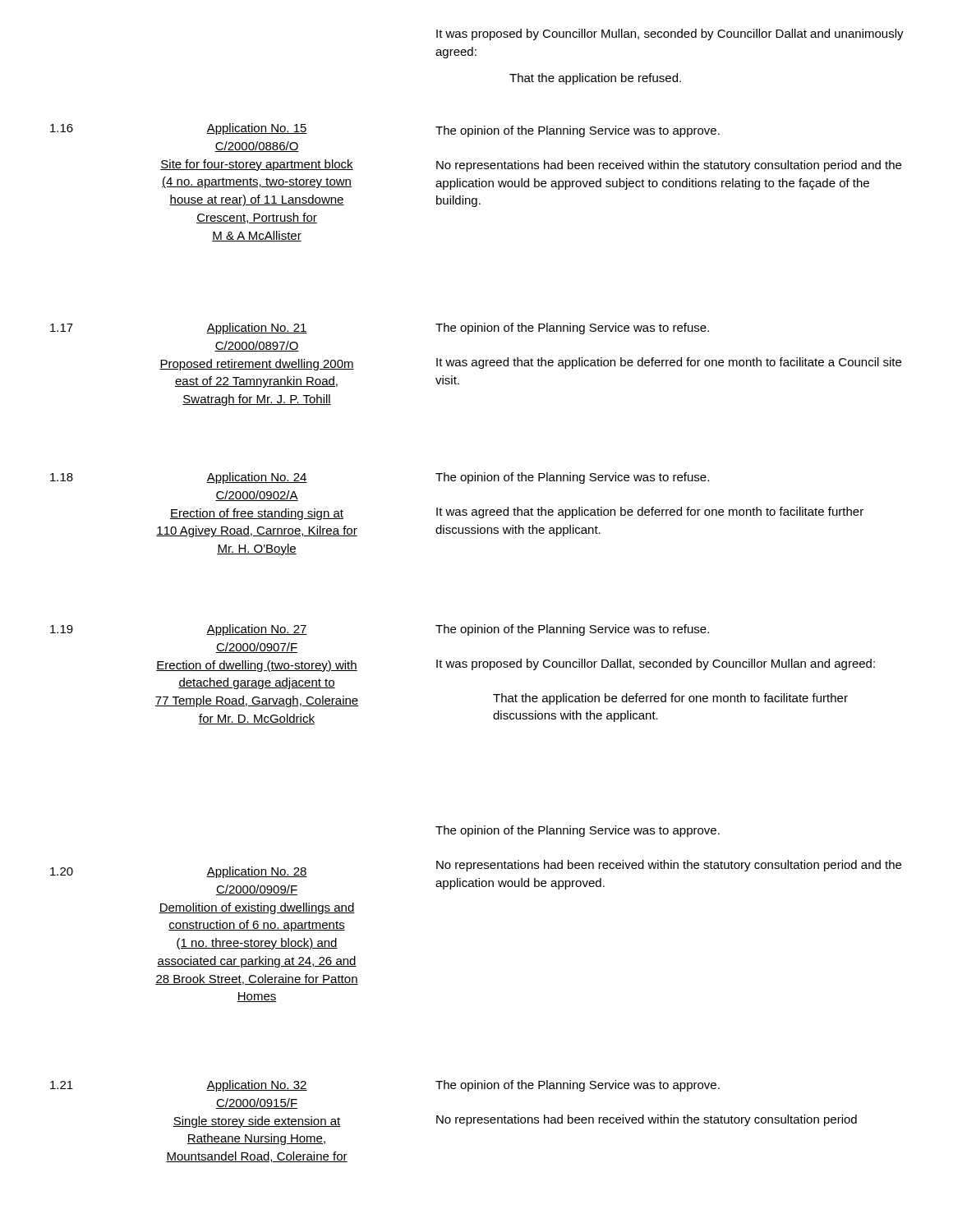Locate the element starting "18 Application No. 24 C/2000/0902/A Erection of"
Screen dimensions: 1232x953
pos(234,513)
